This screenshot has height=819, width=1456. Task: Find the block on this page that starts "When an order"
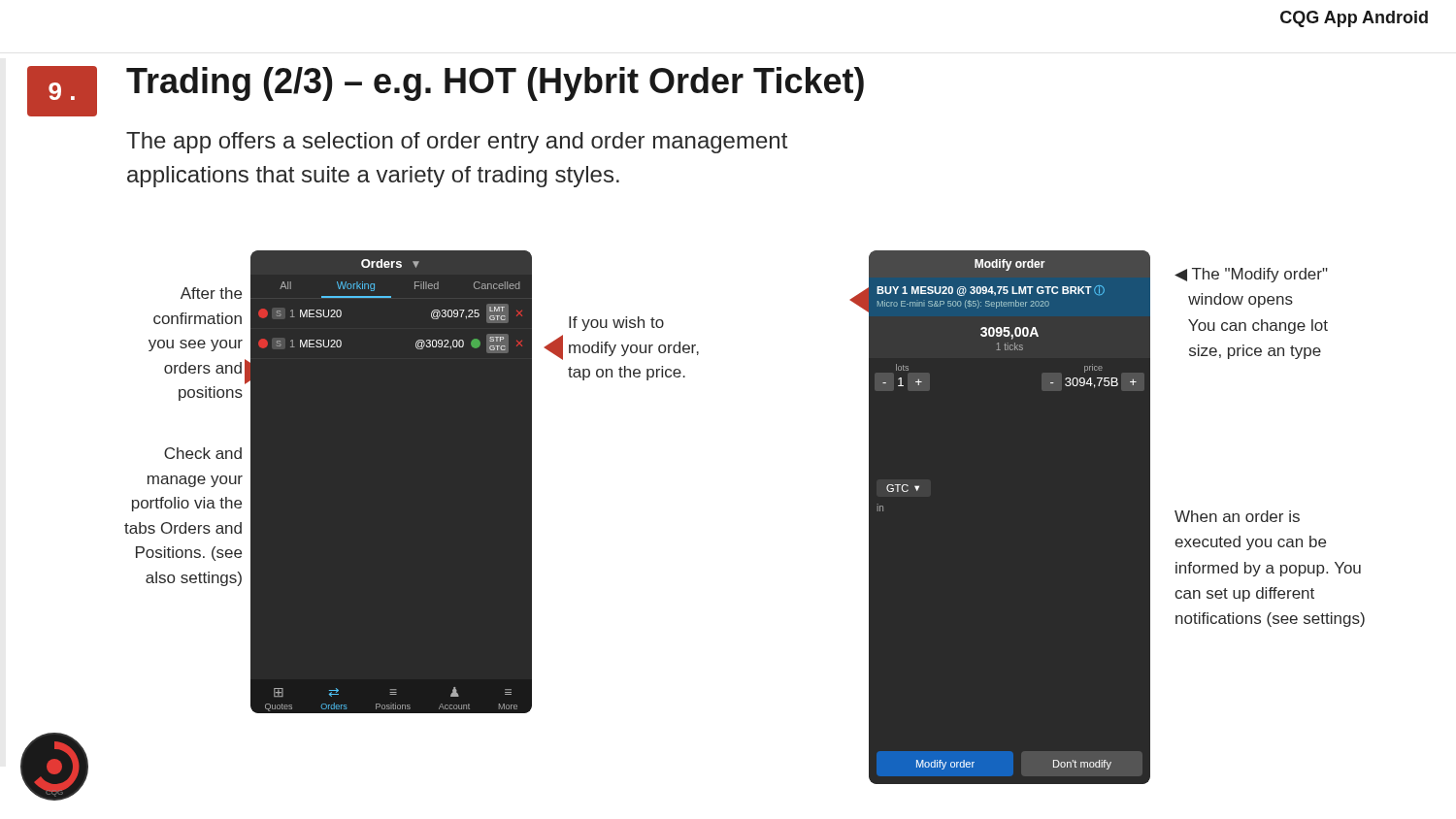tap(1270, 568)
